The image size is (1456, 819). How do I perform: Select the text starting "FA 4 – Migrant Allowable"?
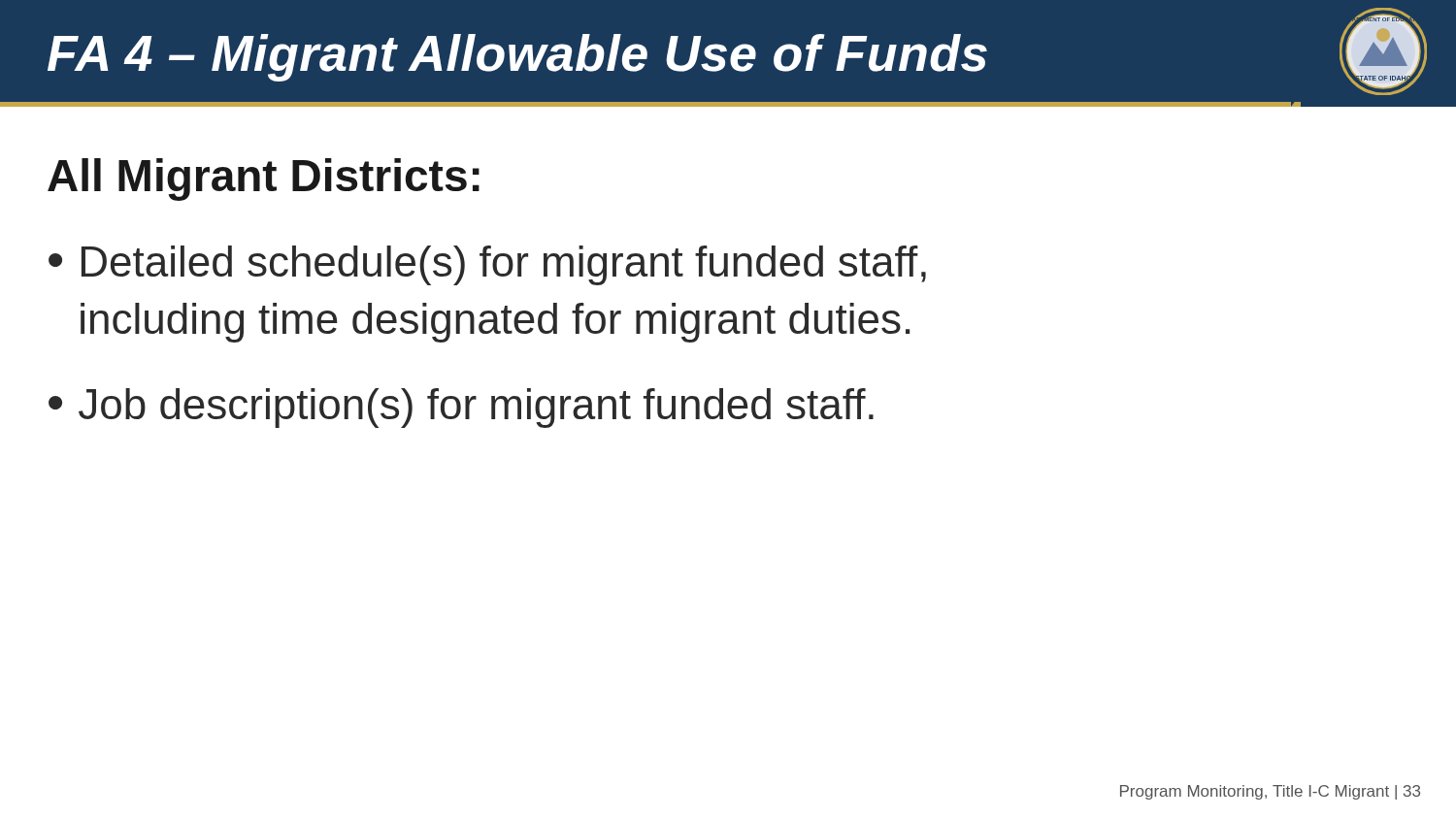tap(713, 53)
